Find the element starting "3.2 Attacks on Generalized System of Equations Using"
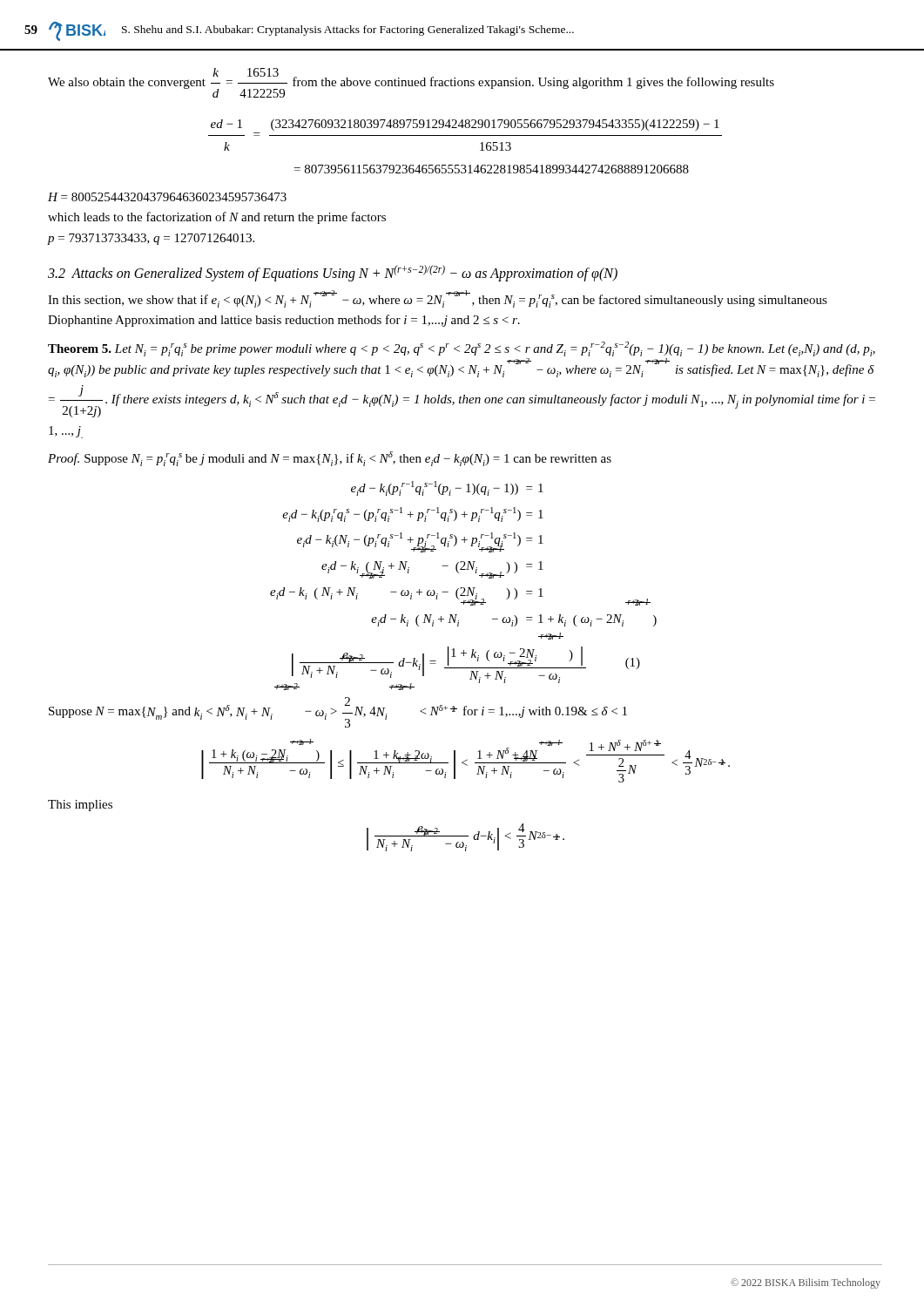The width and height of the screenshot is (924, 1307). 333,273
